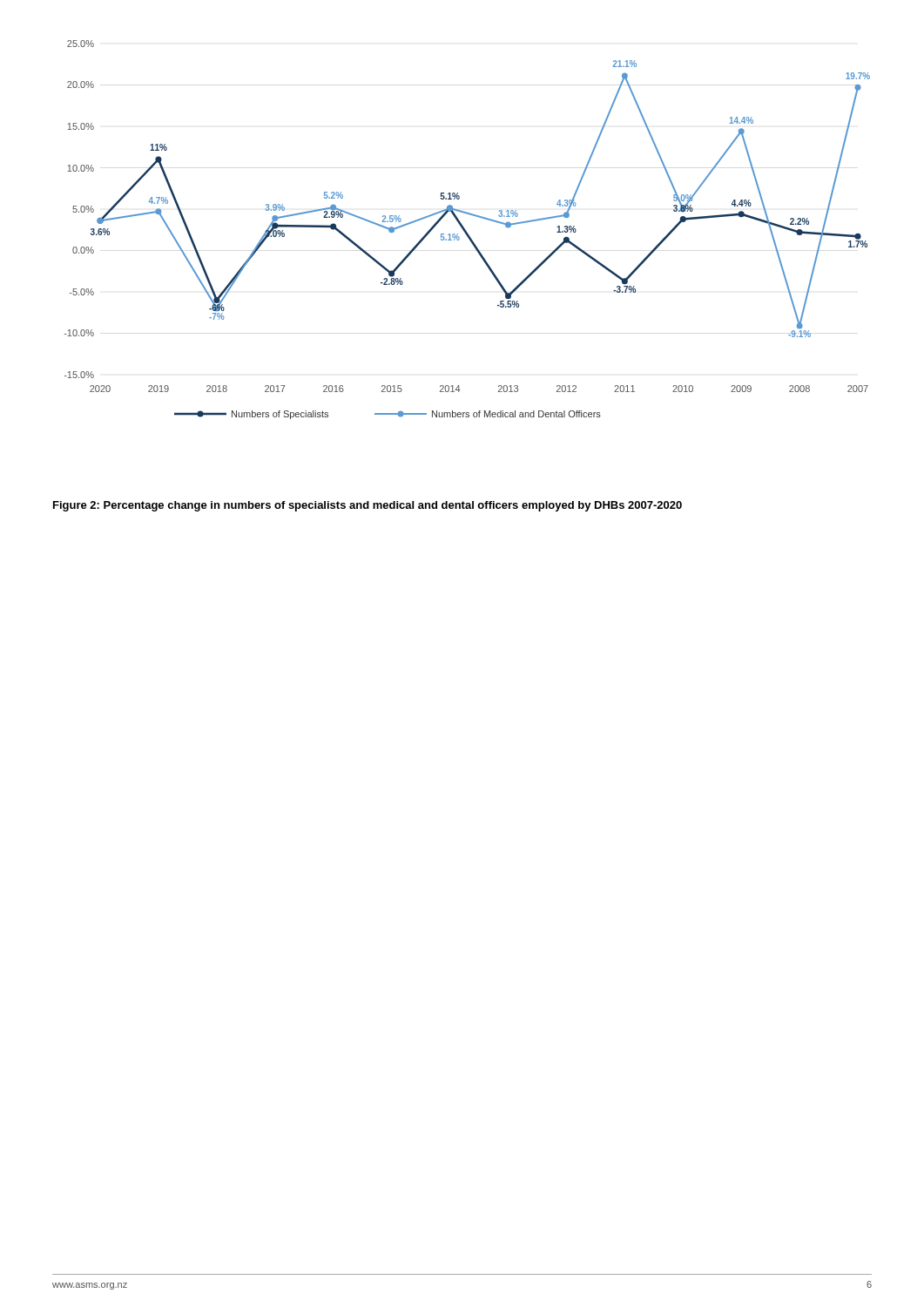924x1307 pixels.
Task: Click the caption that begins "Figure 2: Percentage change in numbers of specialists"
Action: (x=435, y=505)
